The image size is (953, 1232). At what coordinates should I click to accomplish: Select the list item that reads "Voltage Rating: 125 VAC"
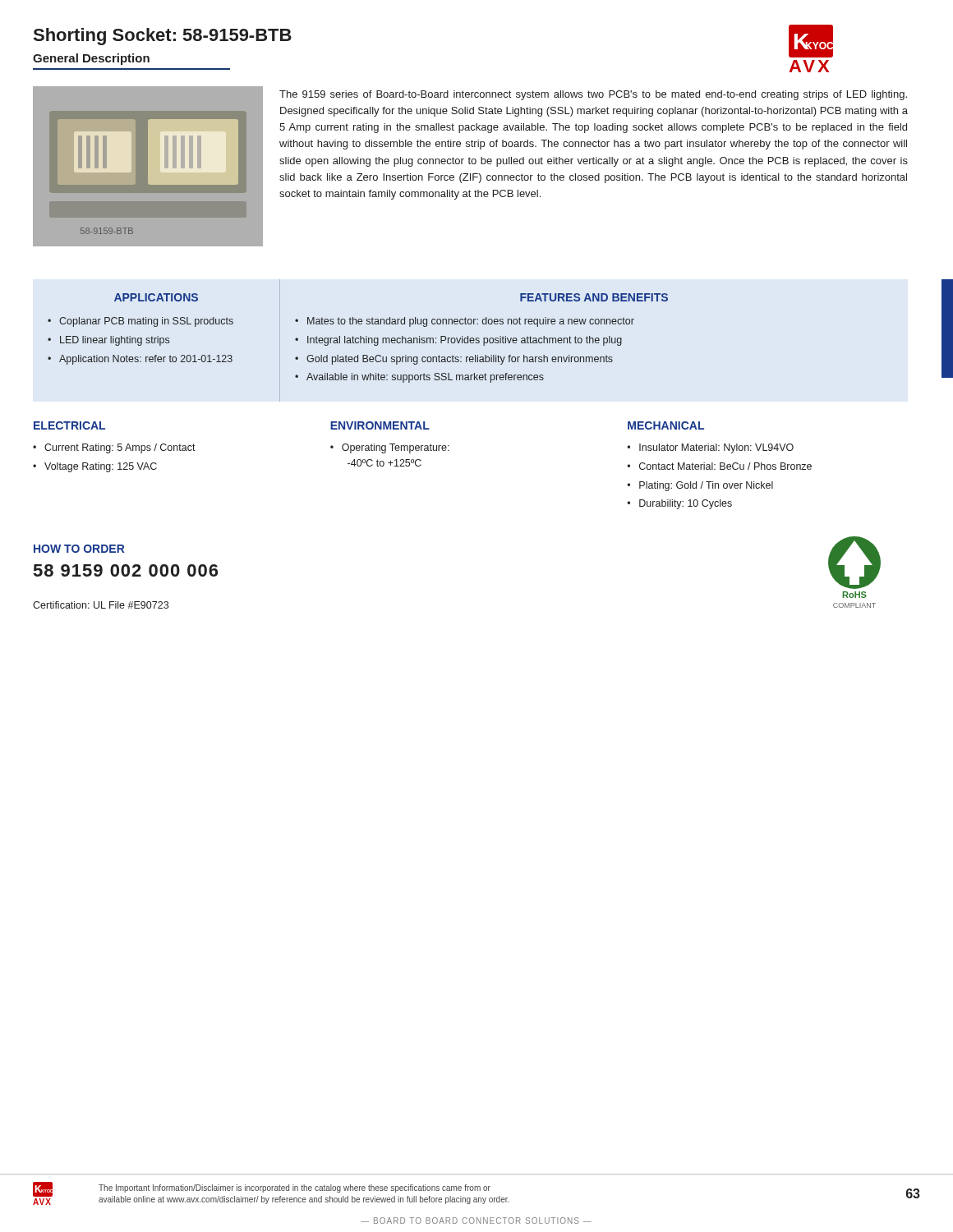tap(101, 466)
